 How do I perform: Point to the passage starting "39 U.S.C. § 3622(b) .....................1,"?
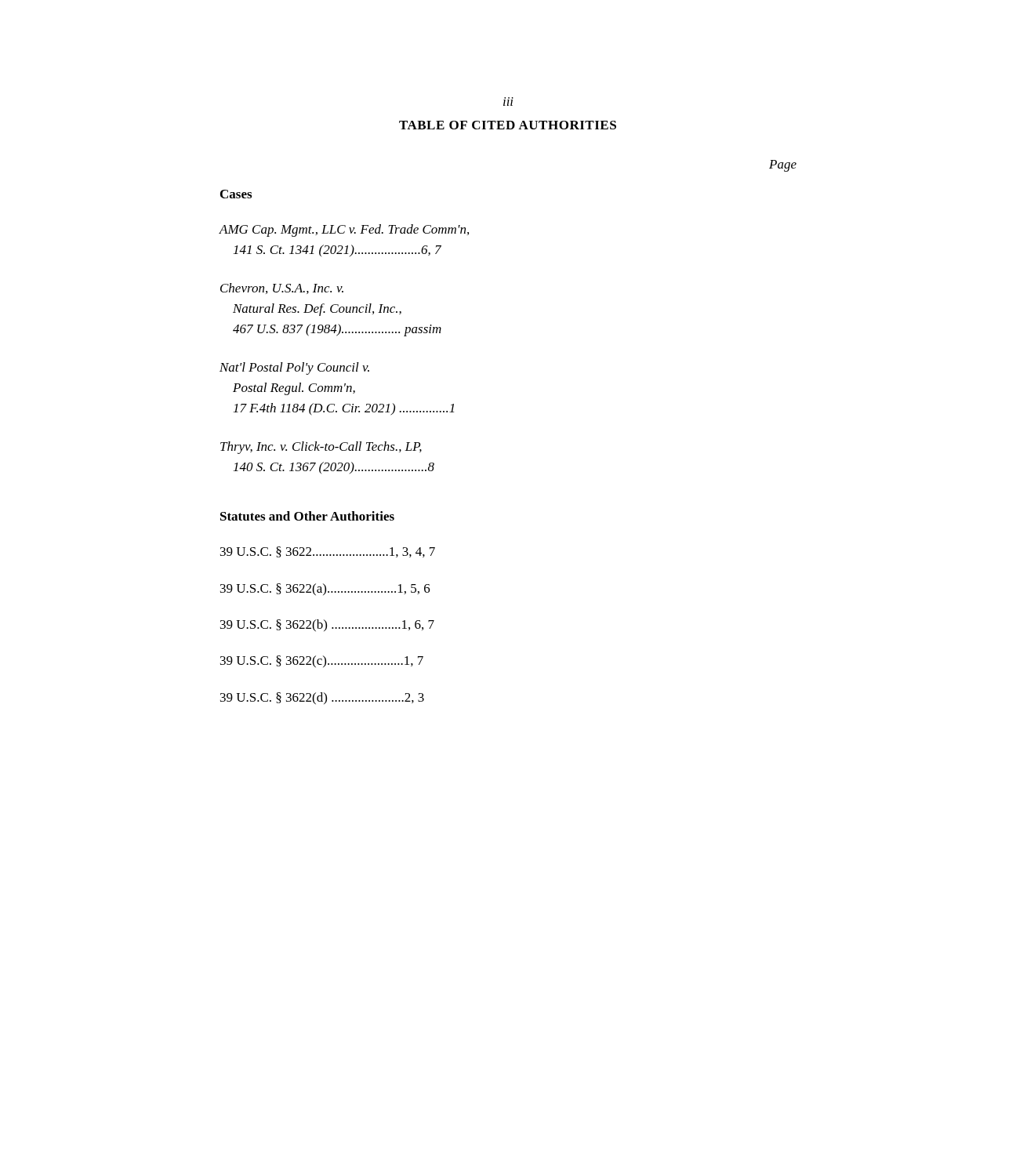[327, 625]
